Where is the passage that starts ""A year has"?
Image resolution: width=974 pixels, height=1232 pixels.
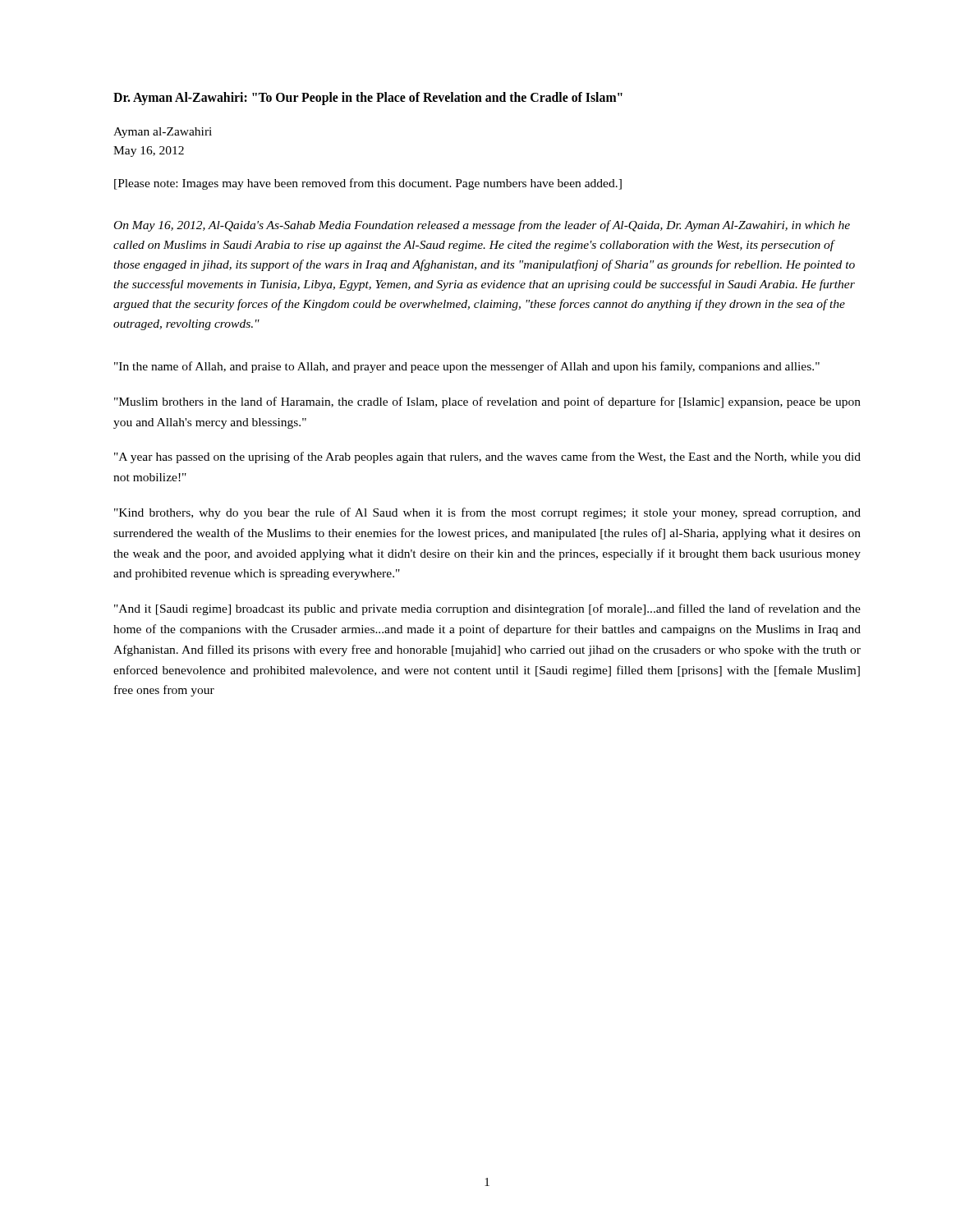tap(487, 467)
